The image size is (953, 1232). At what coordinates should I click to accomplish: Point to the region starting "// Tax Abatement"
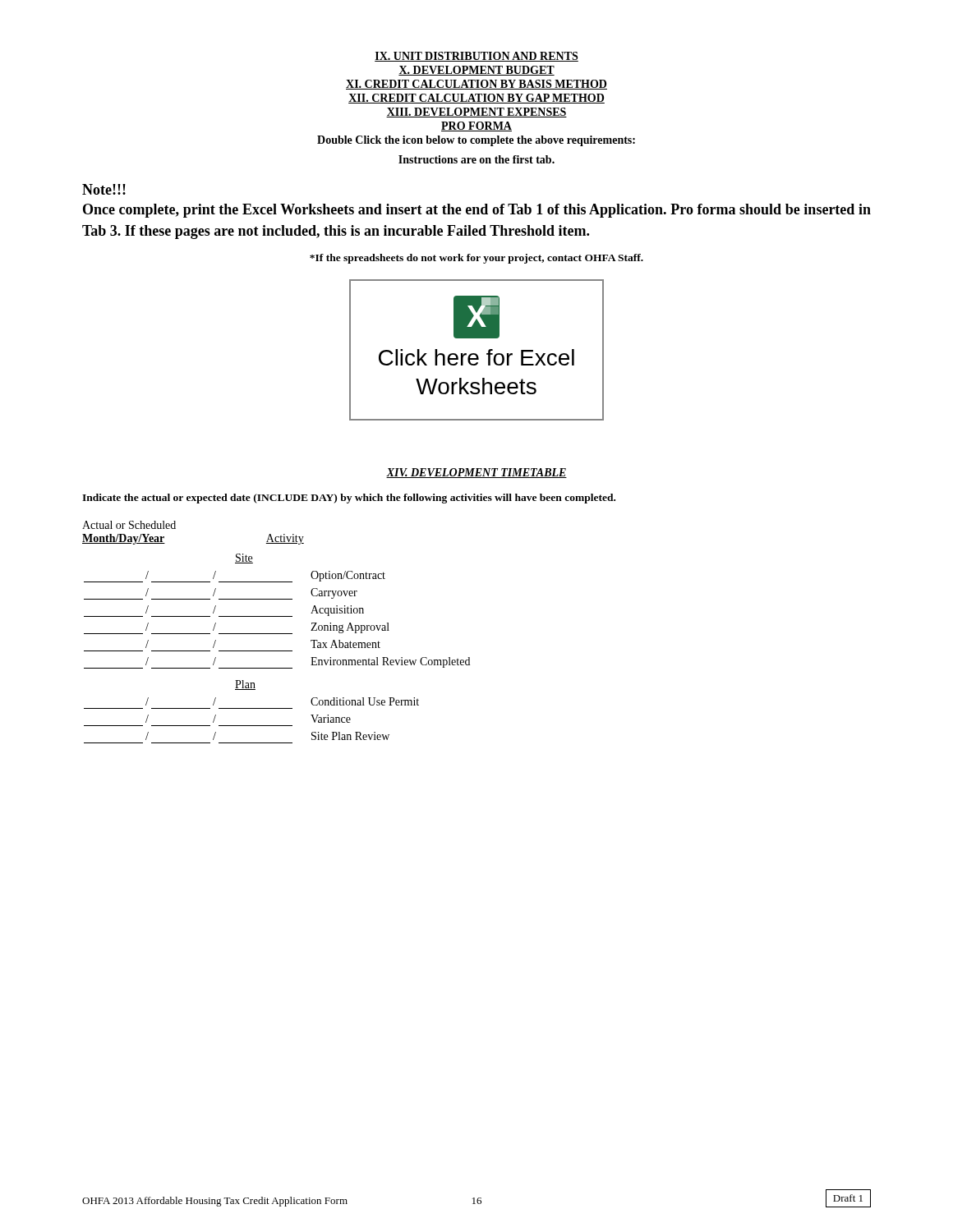pyautogui.click(x=231, y=645)
